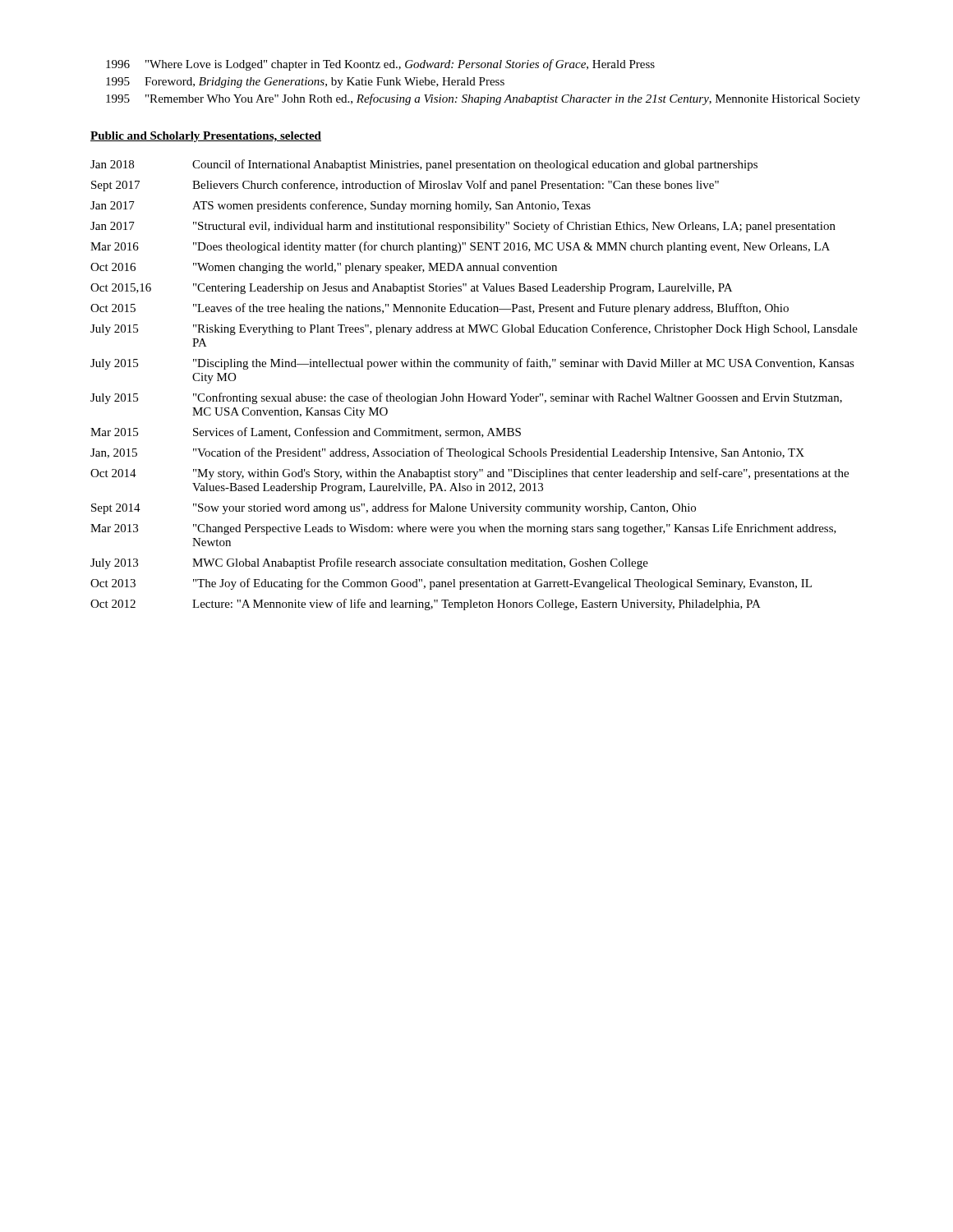Click on the block starting "Sept 2014 "Sow"
The image size is (953, 1232).
476,508
